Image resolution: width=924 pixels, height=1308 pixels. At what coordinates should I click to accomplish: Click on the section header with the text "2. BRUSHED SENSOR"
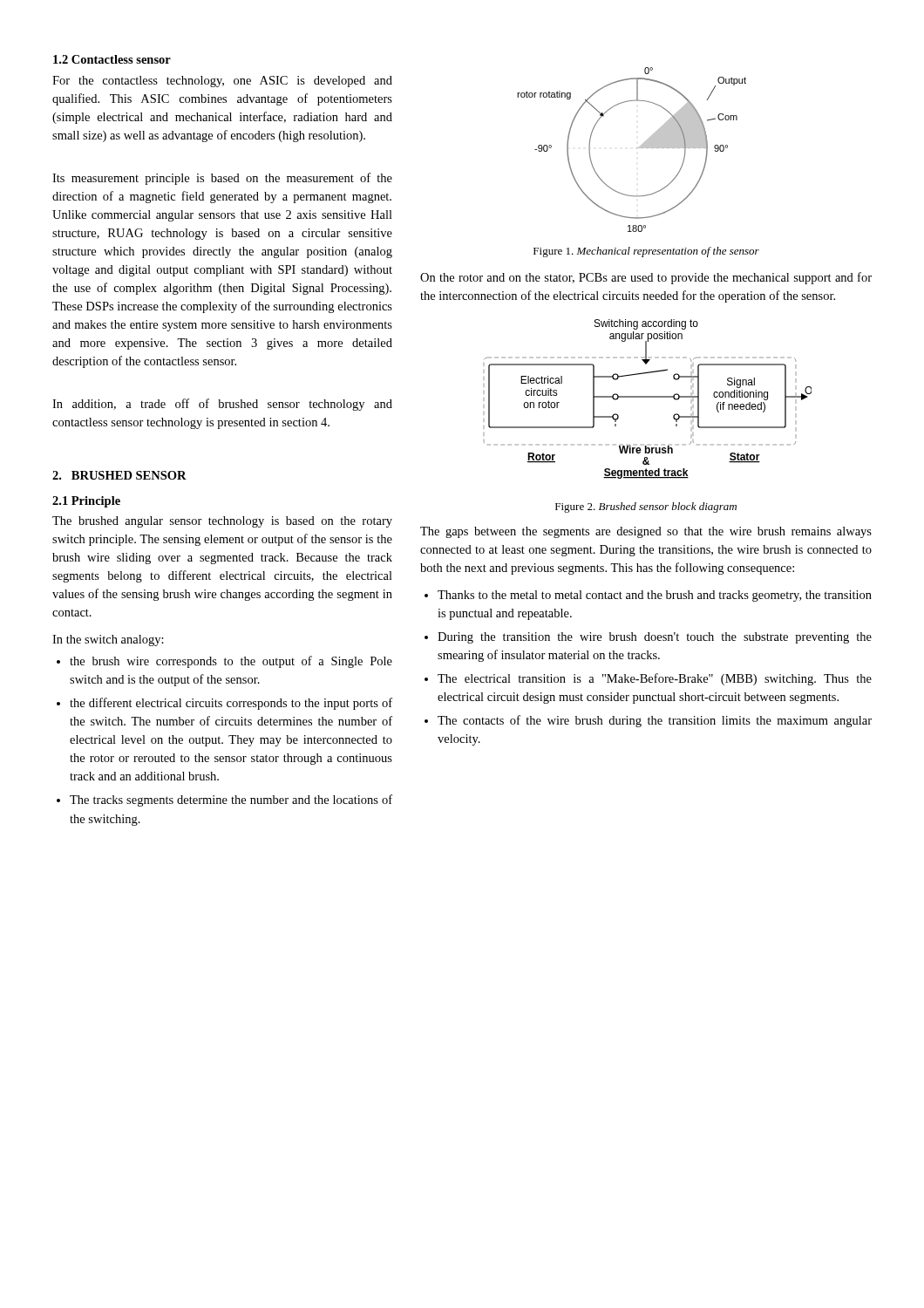point(119,475)
